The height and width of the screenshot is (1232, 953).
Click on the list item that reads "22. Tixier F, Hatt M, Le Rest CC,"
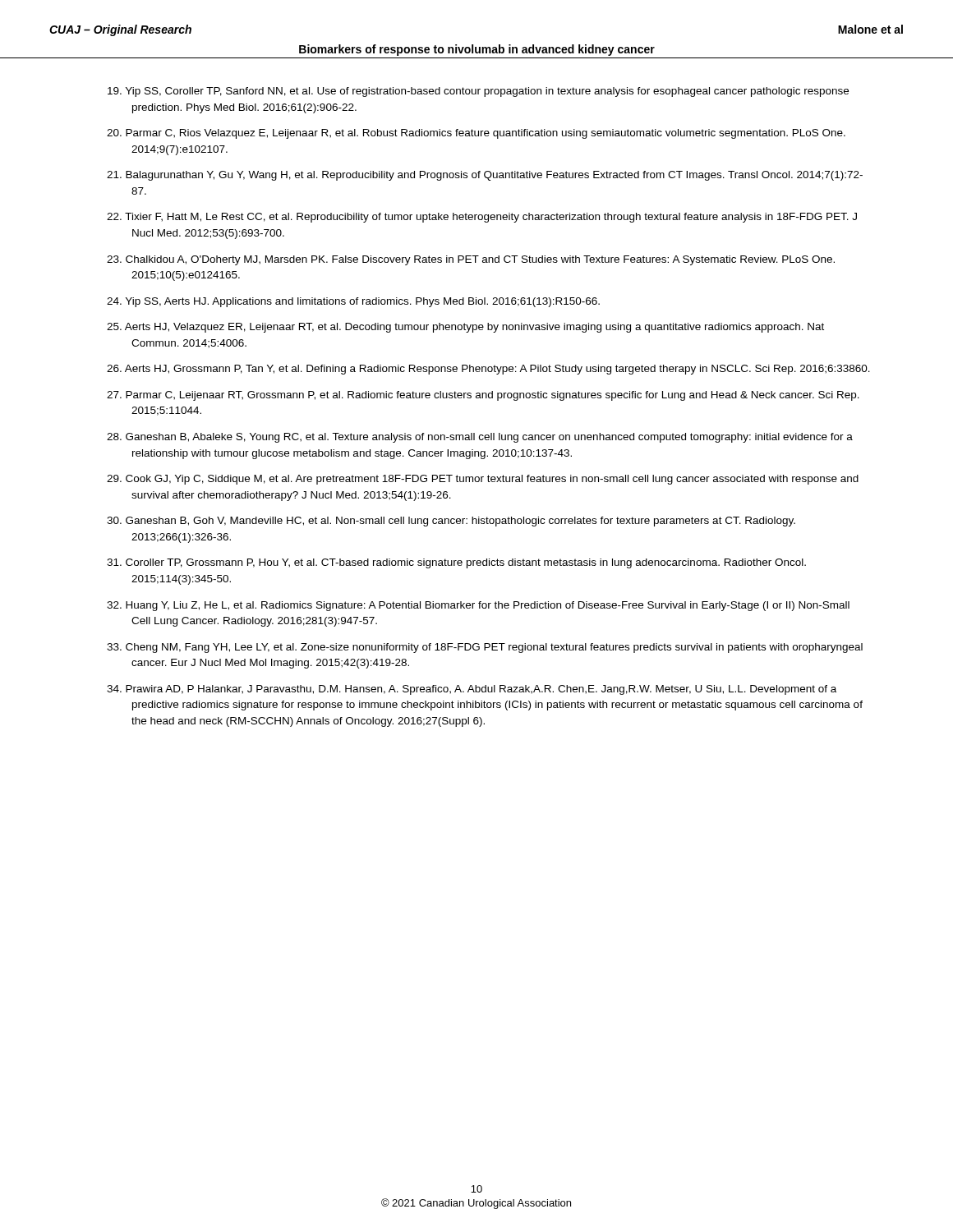482,225
